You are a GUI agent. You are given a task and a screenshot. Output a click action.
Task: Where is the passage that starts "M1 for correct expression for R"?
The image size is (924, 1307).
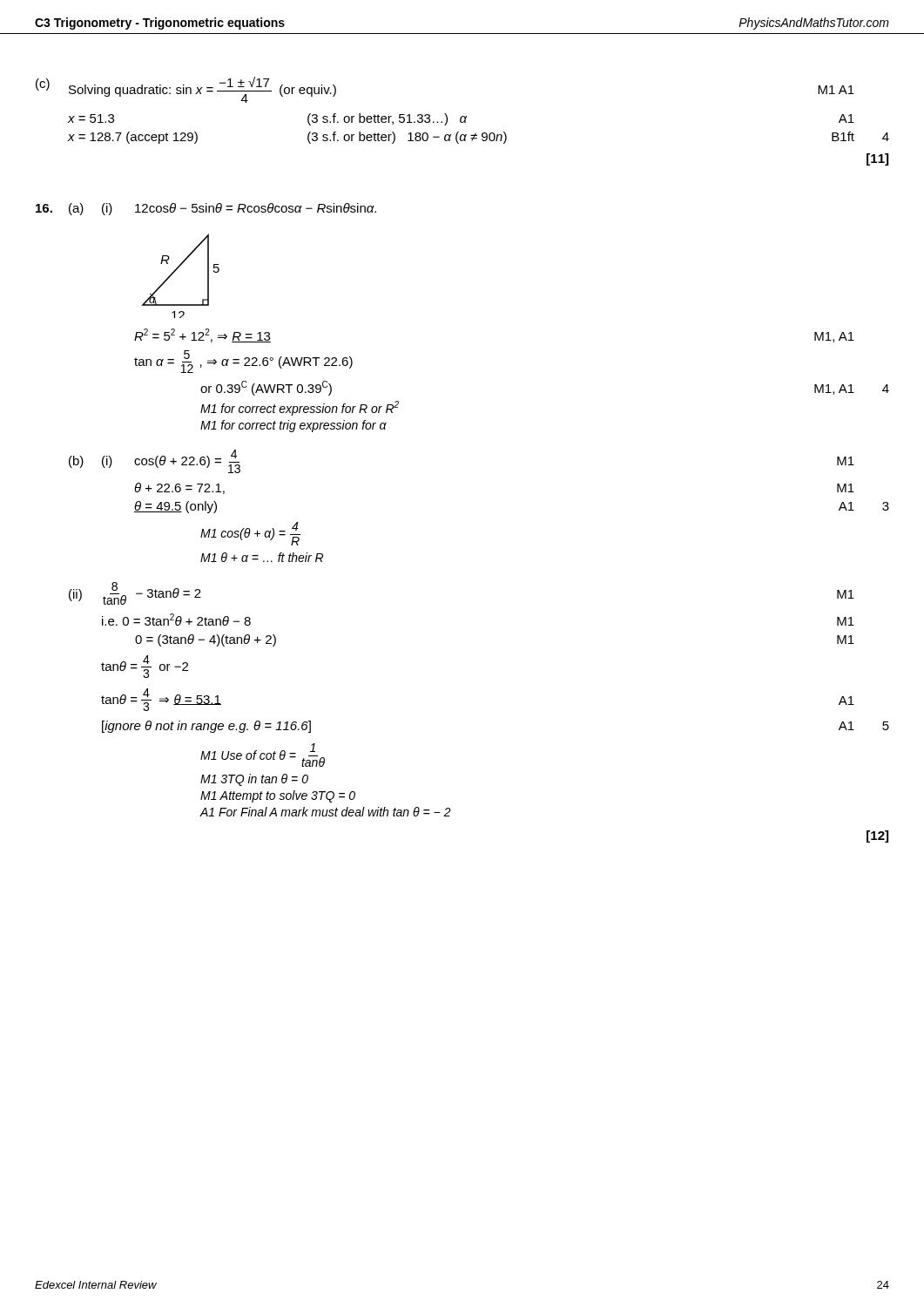[300, 408]
